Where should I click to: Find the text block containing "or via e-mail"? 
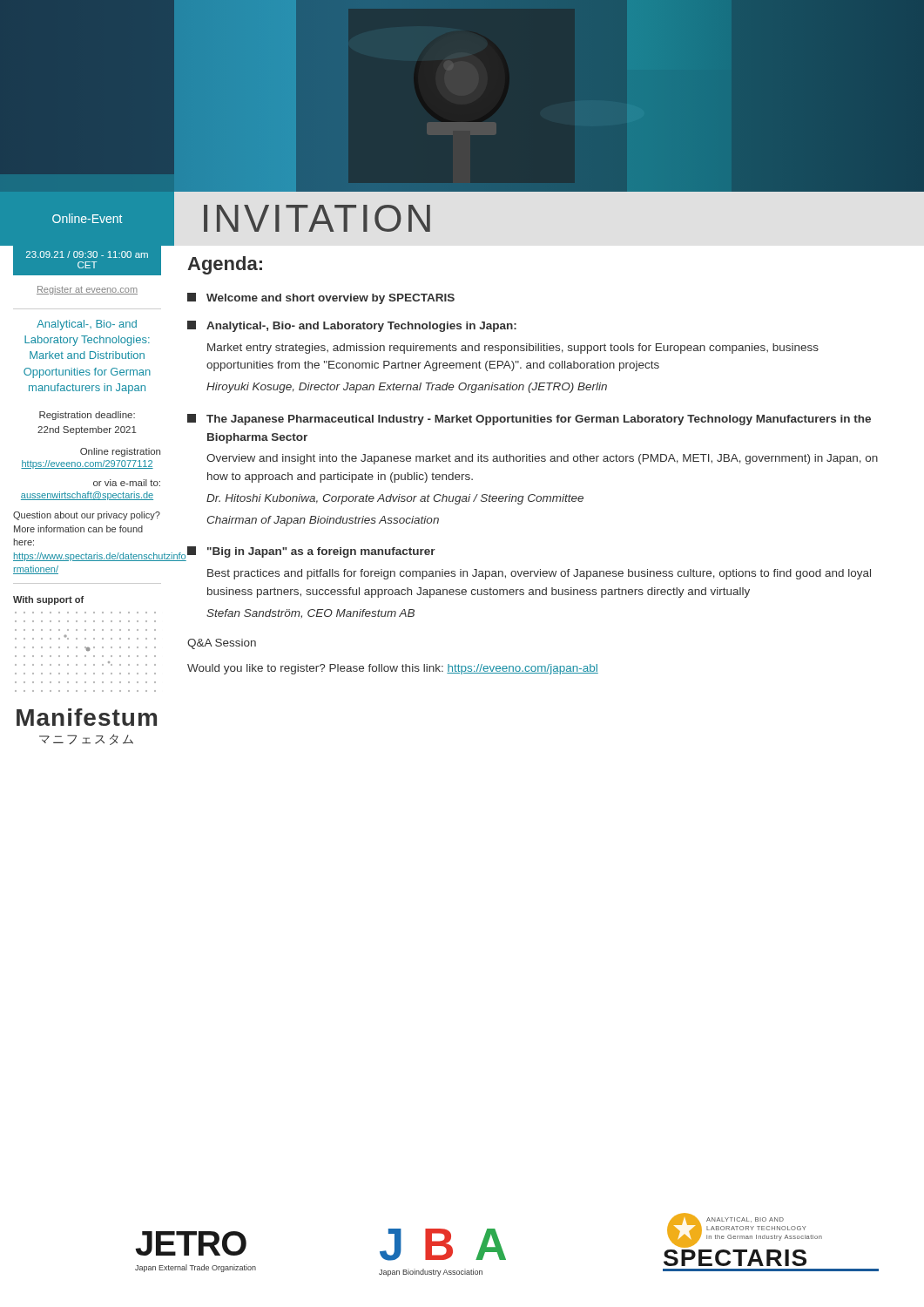(127, 483)
